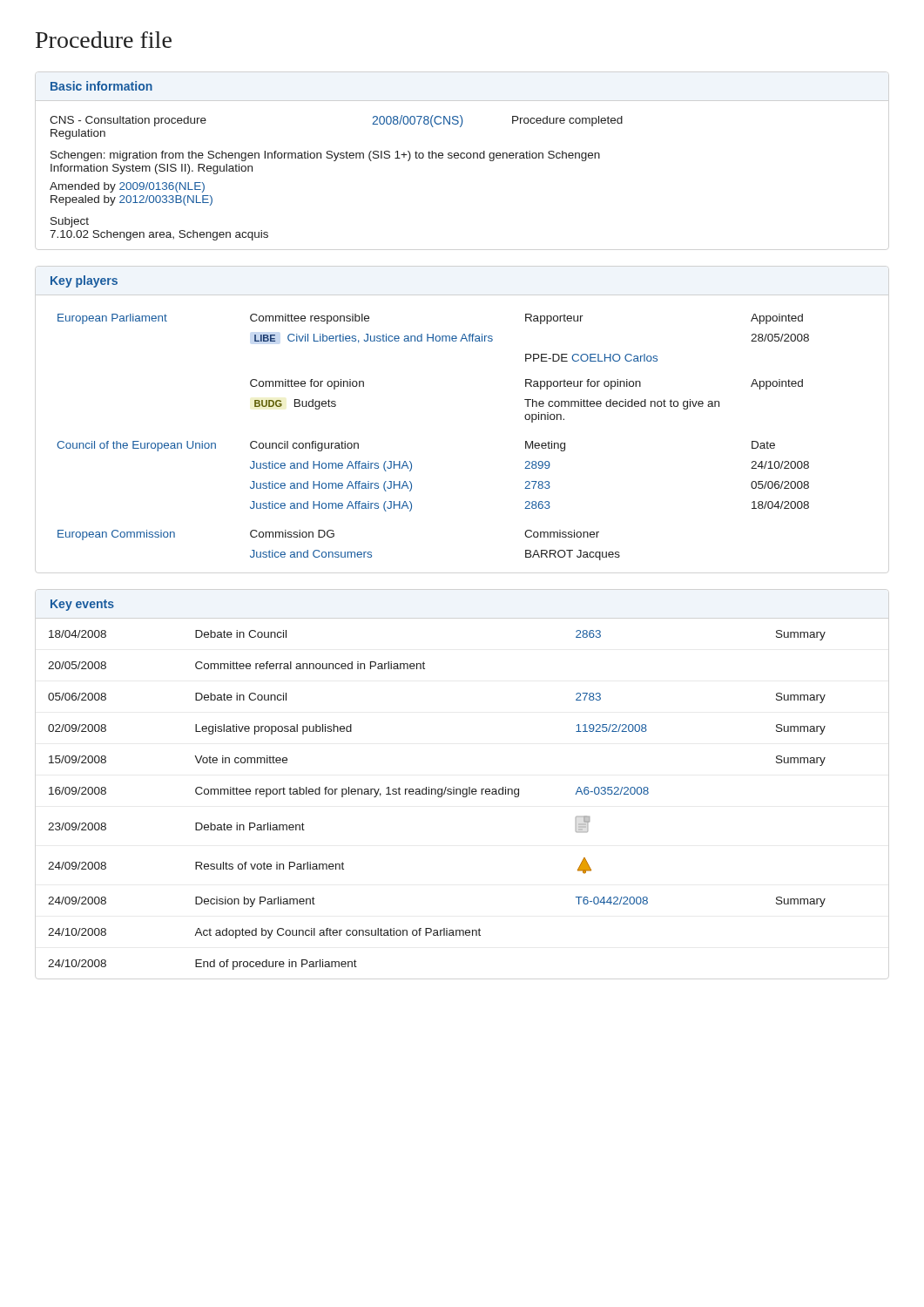Viewport: 924px width, 1307px height.
Task: Click on the table containing "PPE-DE COELHO Carlos"
Action: (x=462, y=420)
